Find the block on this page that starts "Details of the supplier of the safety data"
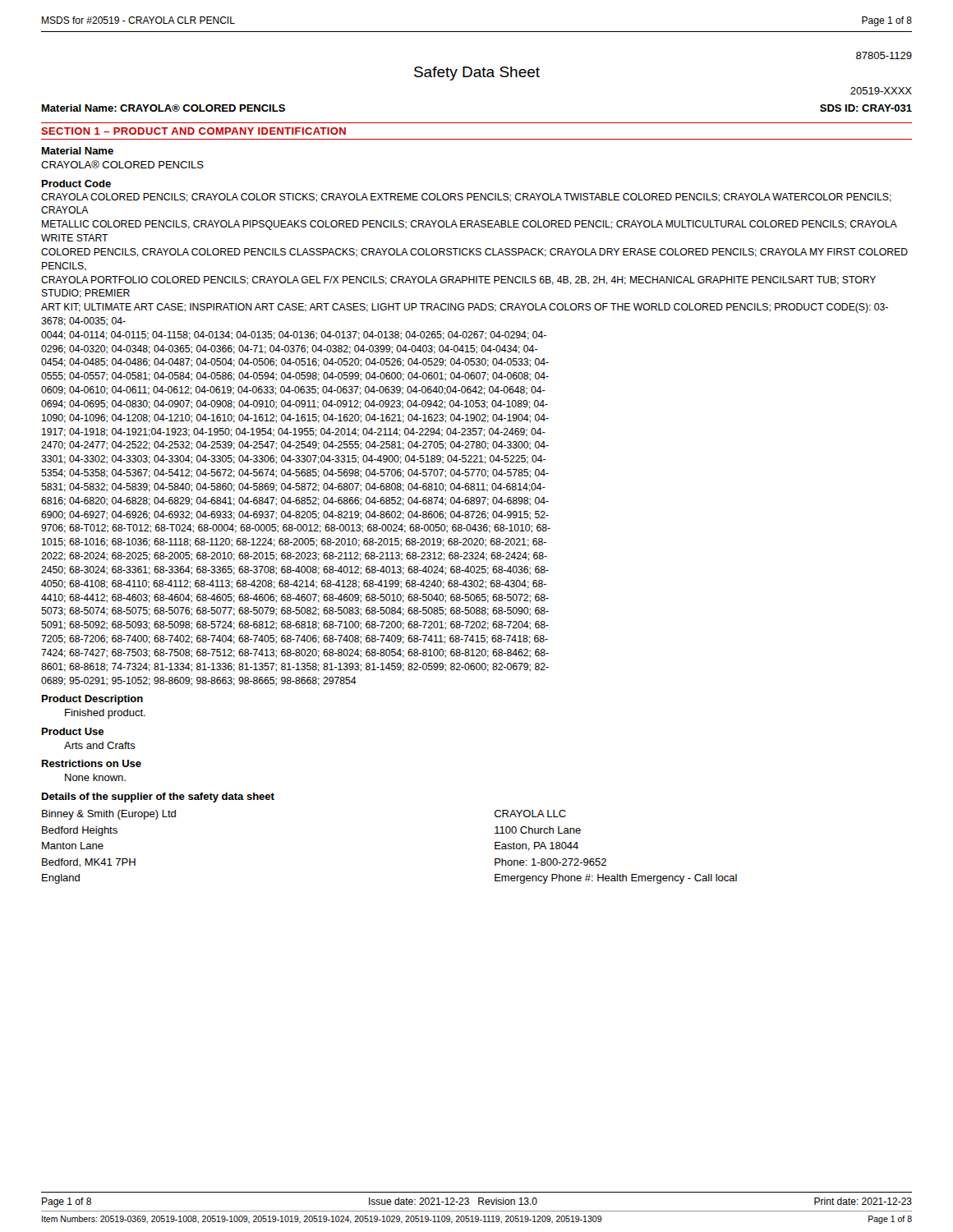The height and width of the screenshot is (1232, 953). (158, 798)
